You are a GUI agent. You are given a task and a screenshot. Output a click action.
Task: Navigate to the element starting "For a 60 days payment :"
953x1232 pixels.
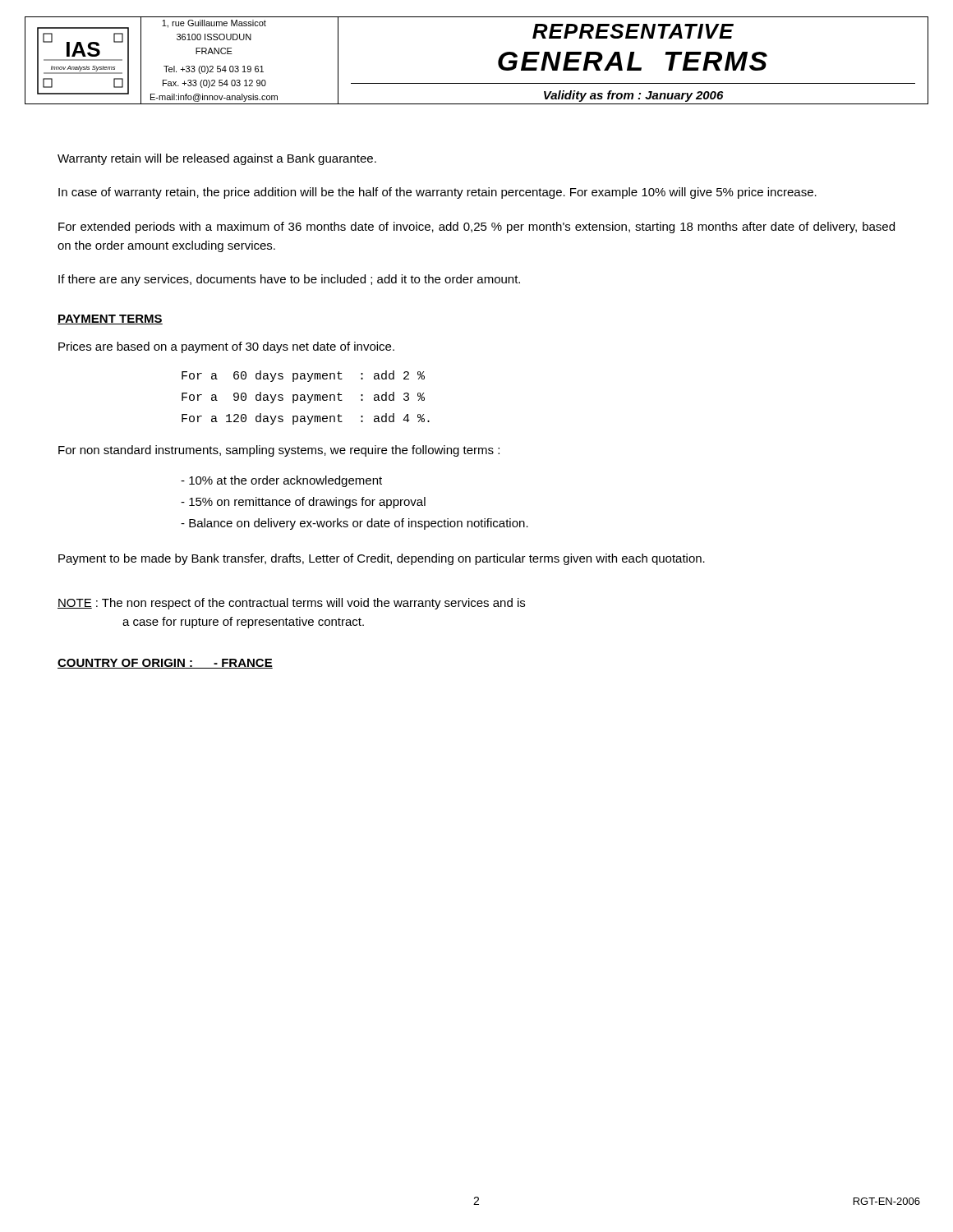[303, 376]
